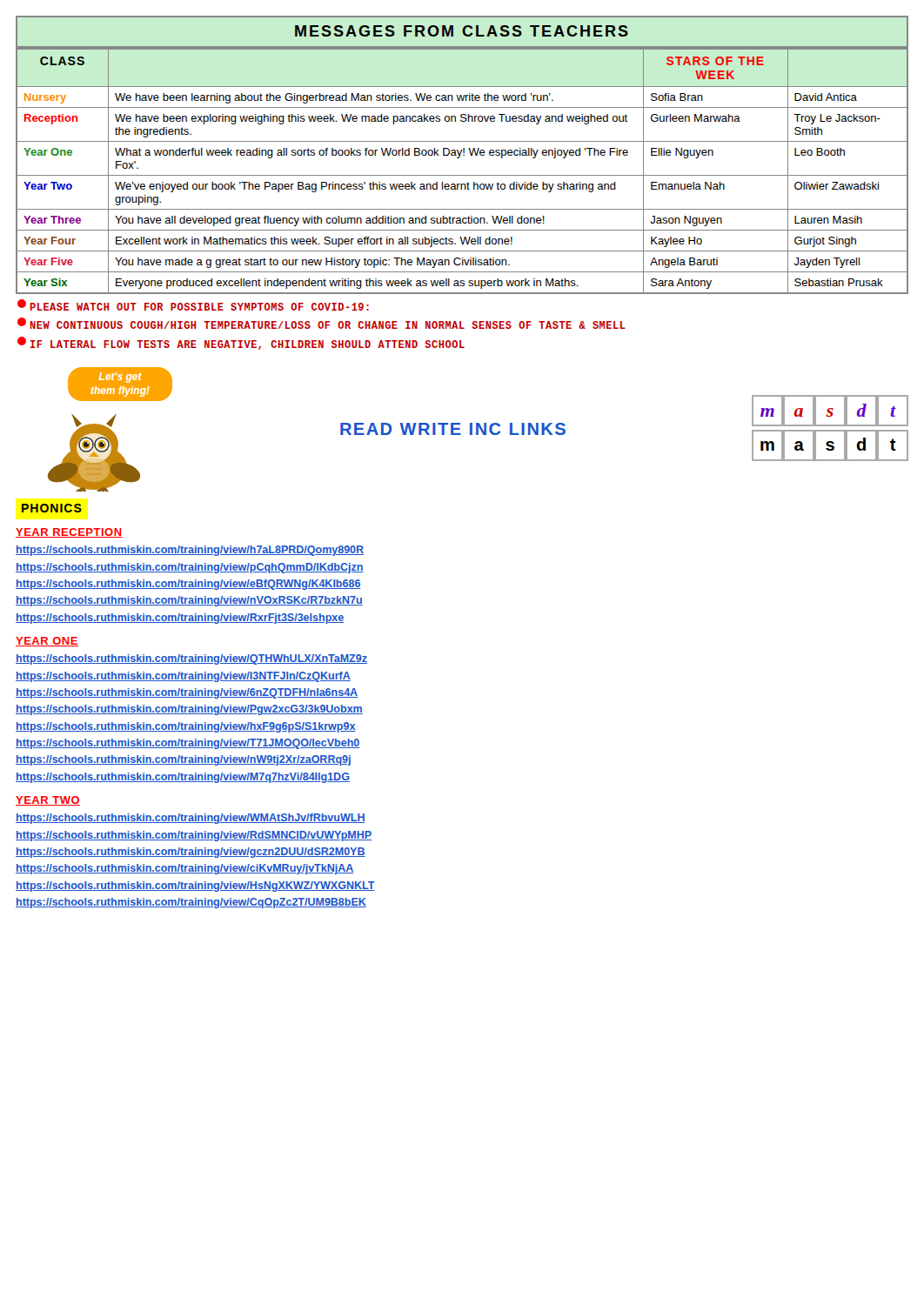This screenshot has height=1305, width=924.
Task: Click on the region starting "YEAR TWO"
Action: pos(48,801)
